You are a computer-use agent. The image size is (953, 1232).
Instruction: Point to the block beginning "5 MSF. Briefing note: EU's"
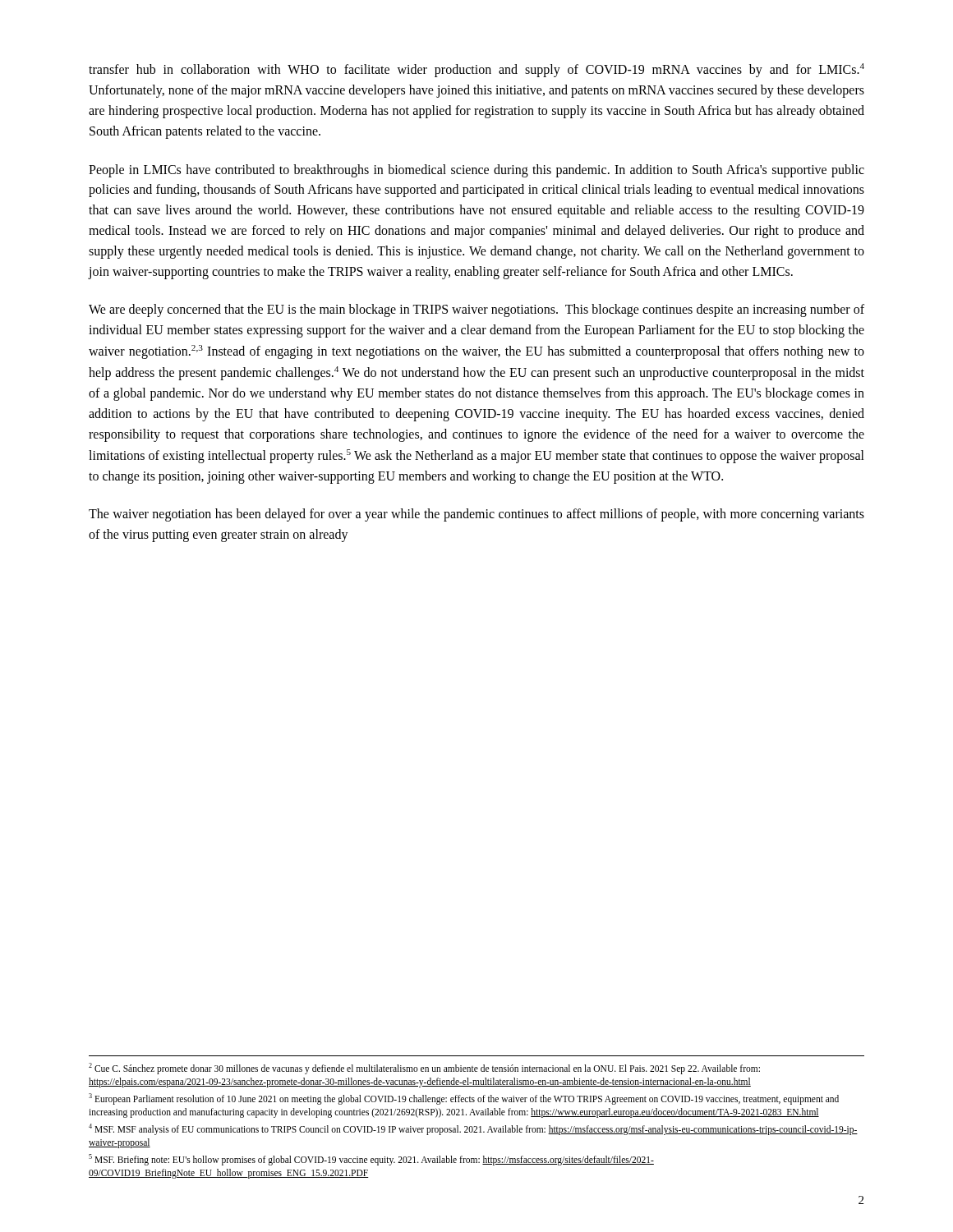tap(371, 1165)
